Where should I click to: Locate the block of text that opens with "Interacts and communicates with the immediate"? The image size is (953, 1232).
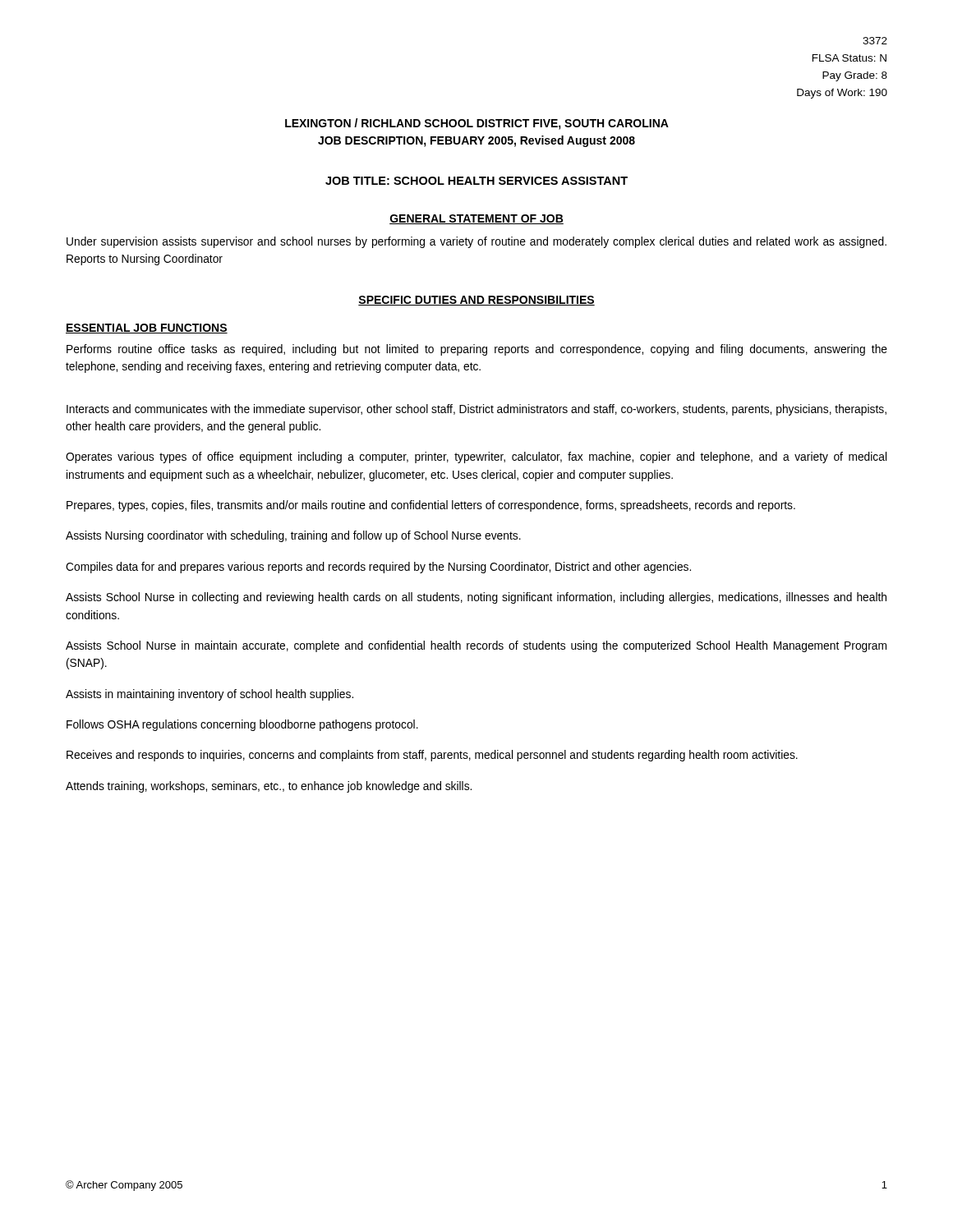pyautogui.click(x=476, y=418)
